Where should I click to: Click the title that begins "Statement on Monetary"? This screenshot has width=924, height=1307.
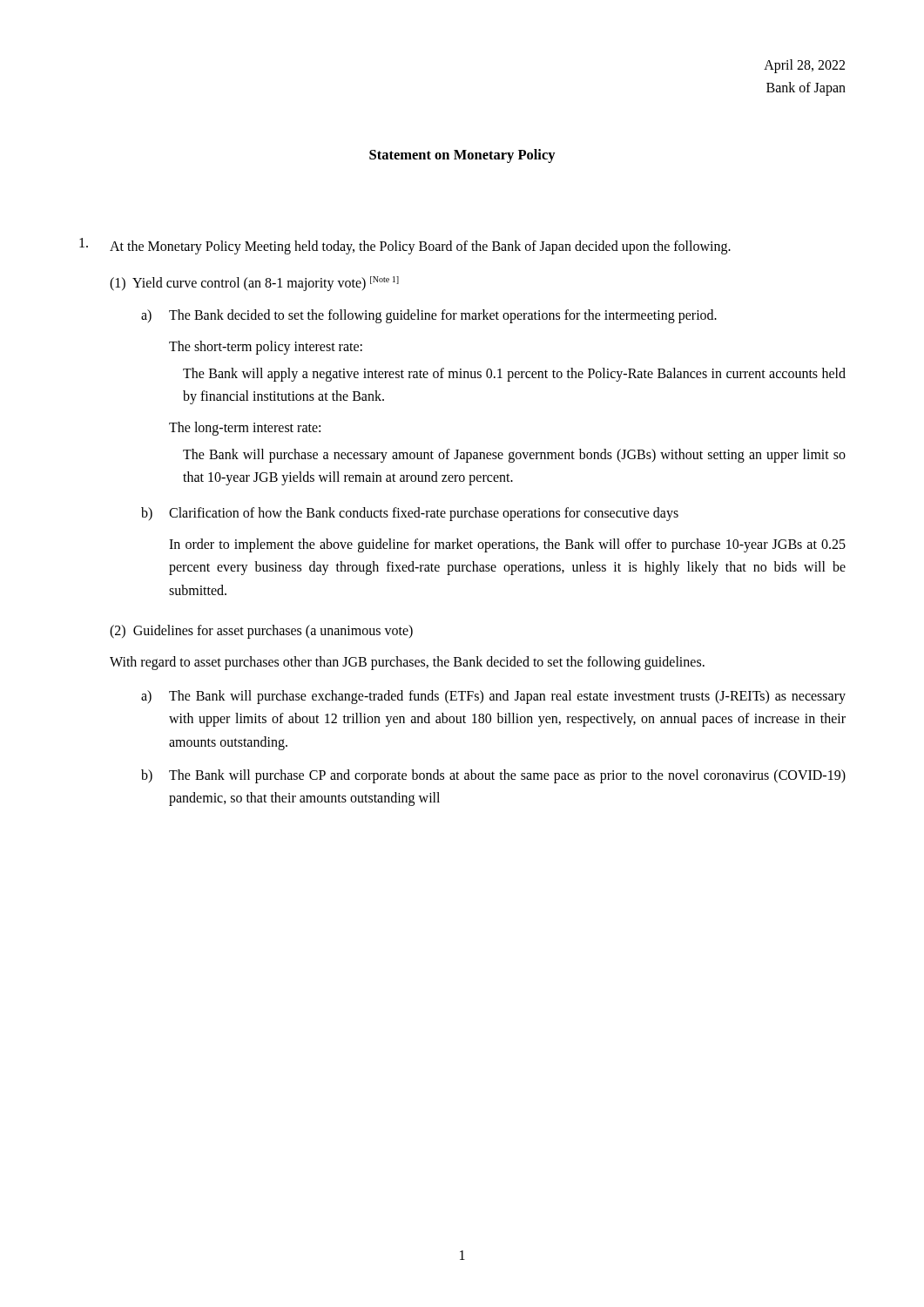click(462, 155)
